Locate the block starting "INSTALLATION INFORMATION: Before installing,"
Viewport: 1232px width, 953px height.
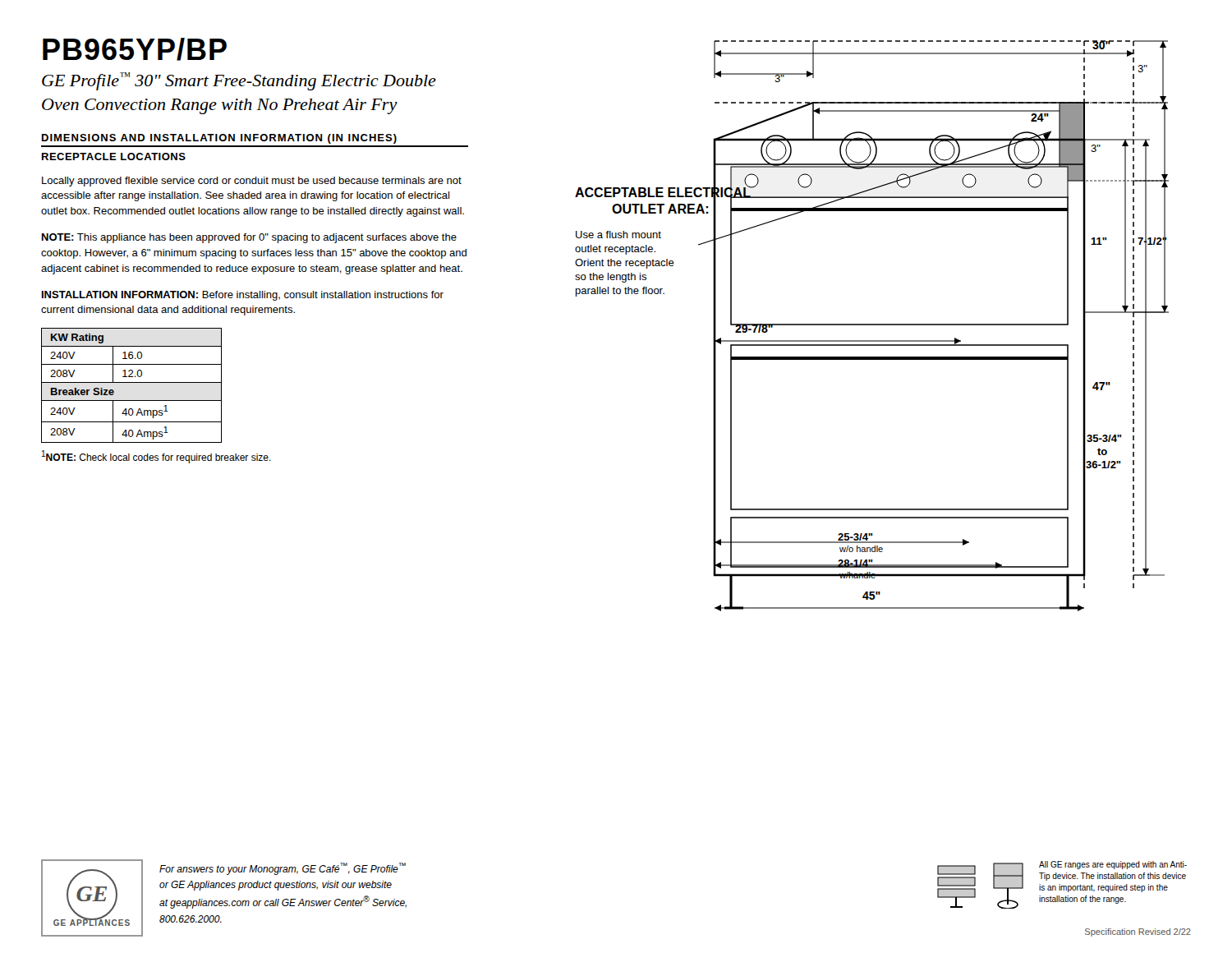(x=255, y=303)
